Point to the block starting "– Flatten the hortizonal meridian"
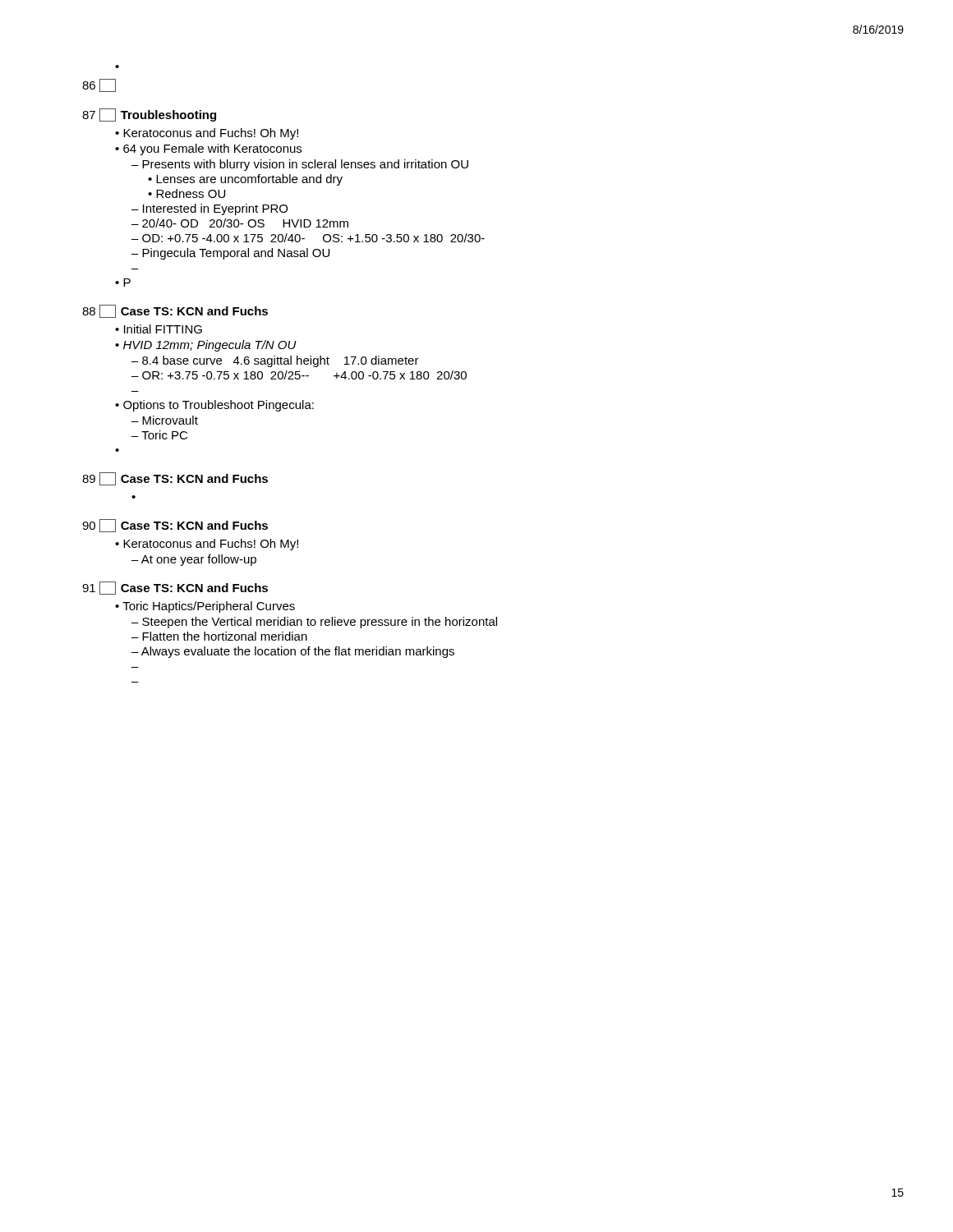 [219, 636]
